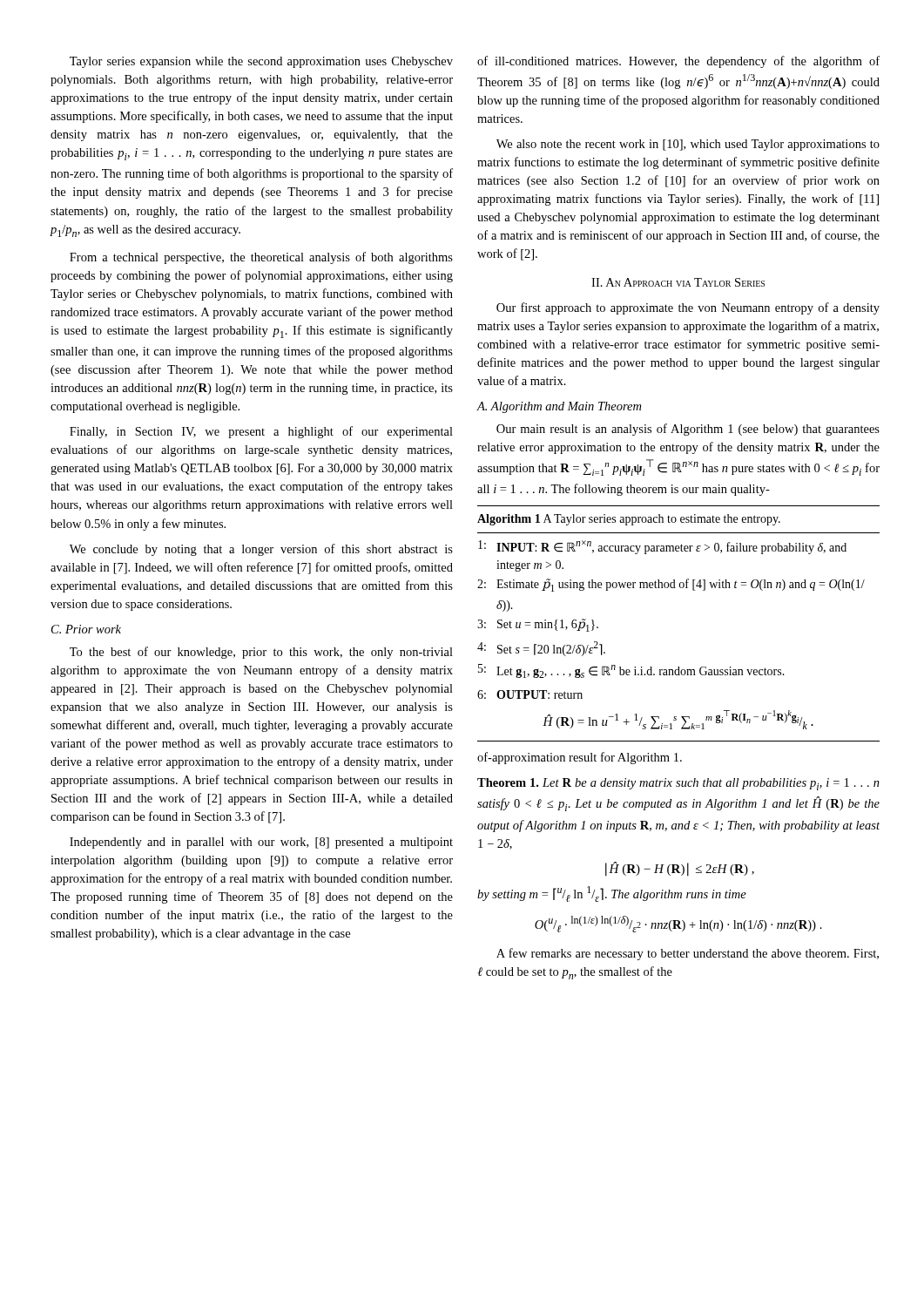924x1307 pixels.
Task: Select the text block containing "We also note the recent work"
Action: click(678, 199)
